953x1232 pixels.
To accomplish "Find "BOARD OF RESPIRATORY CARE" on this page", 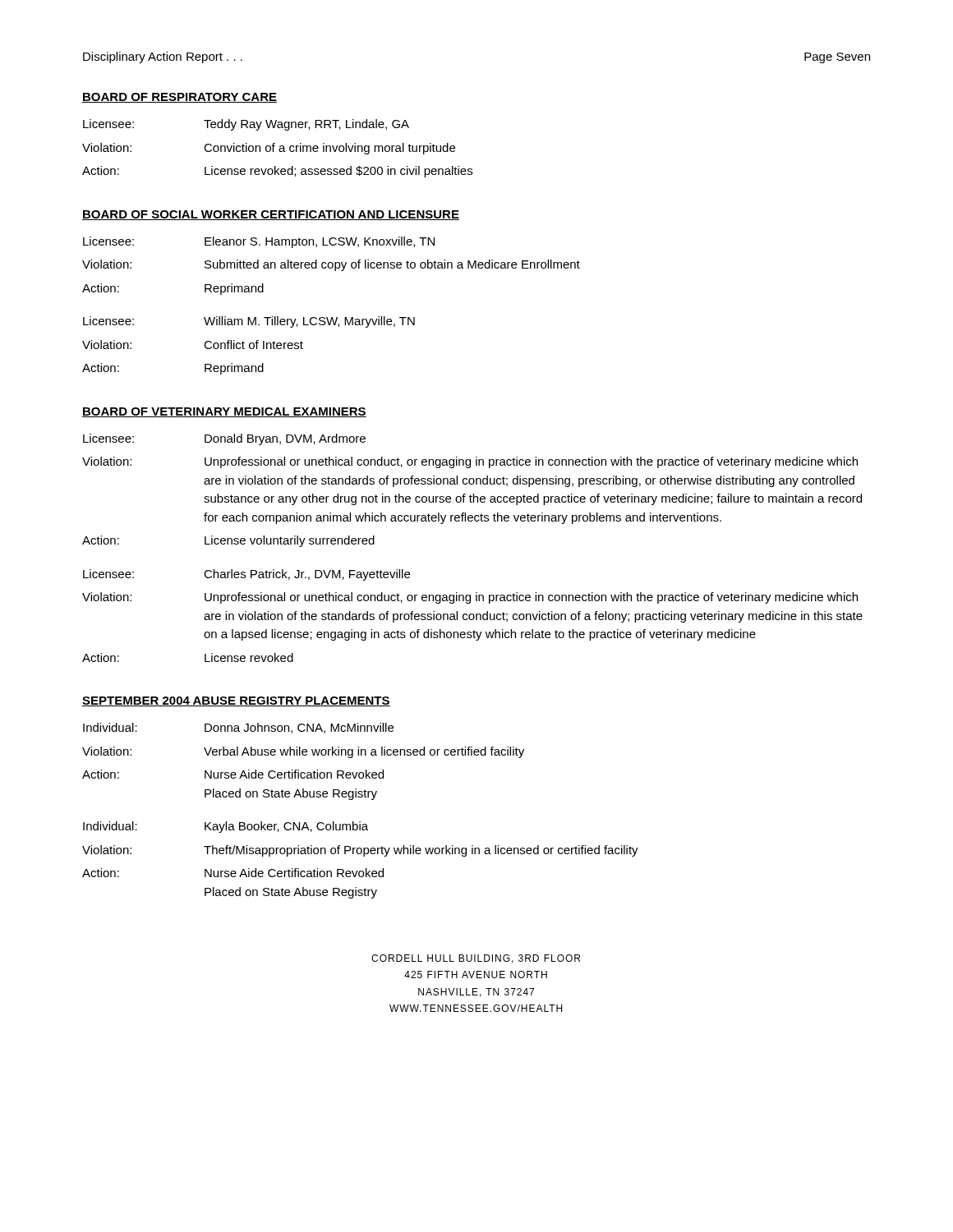I will [x=179, y=97].
